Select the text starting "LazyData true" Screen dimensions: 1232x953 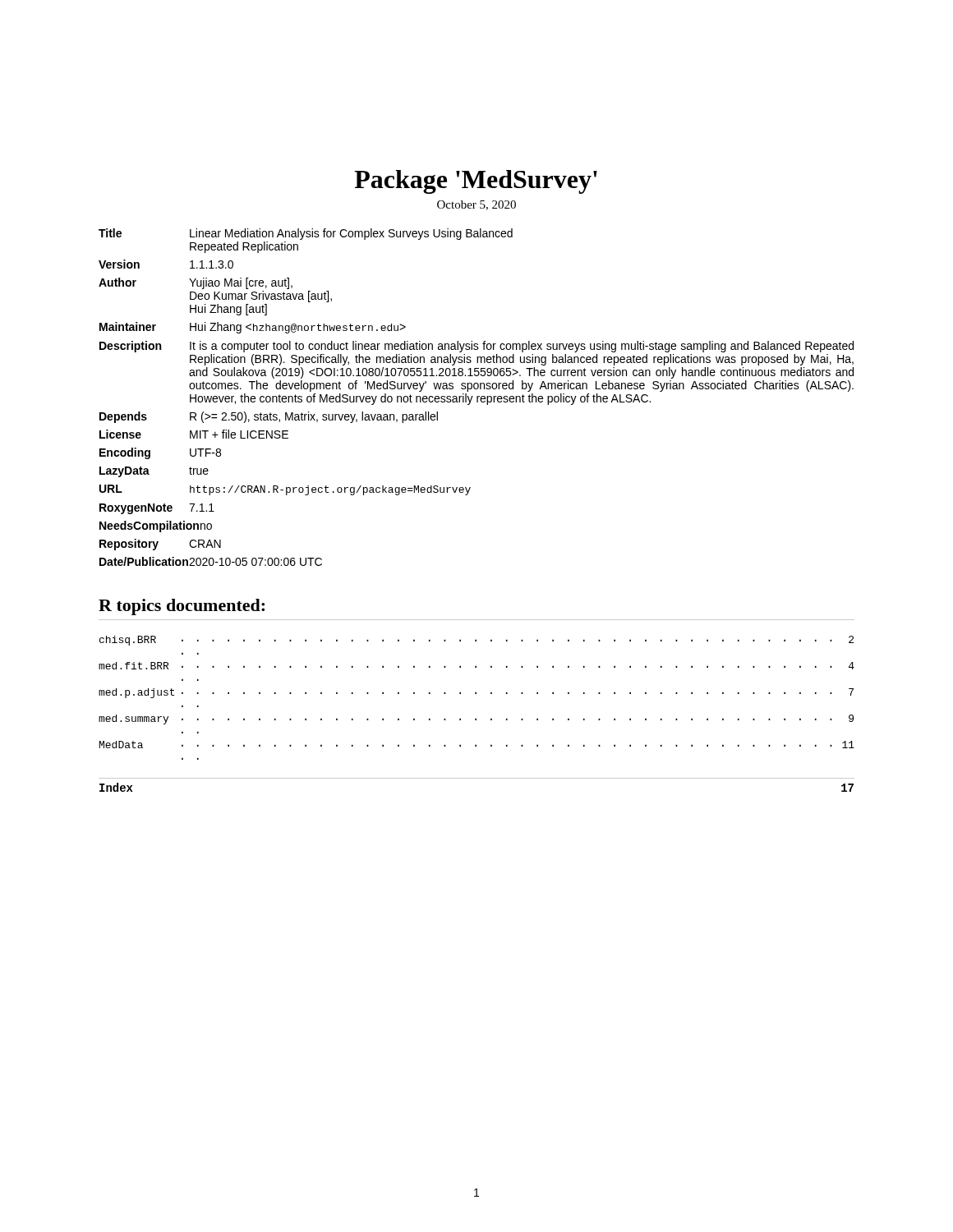click(115, 472)
